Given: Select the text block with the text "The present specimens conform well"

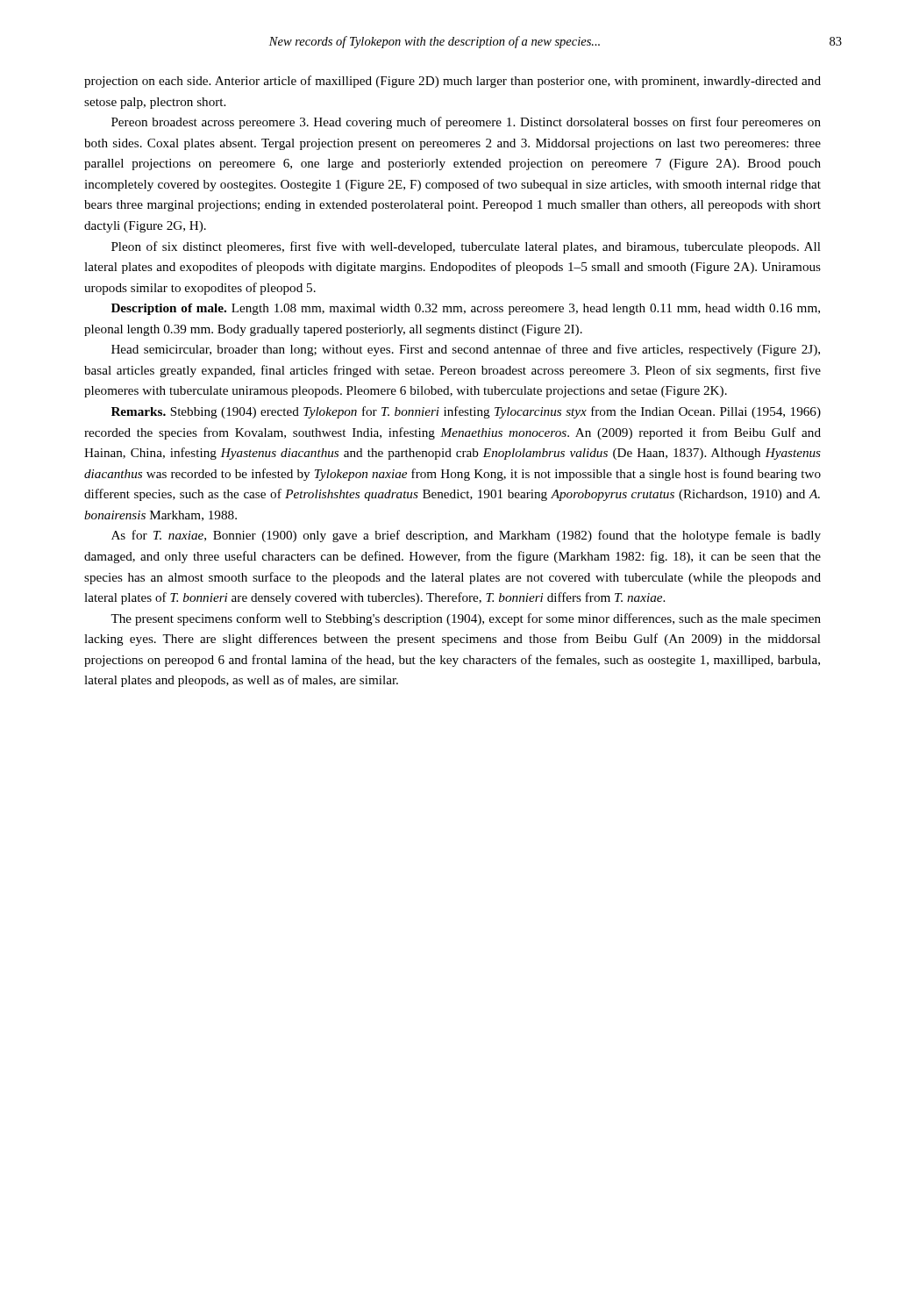Looking at the screenshot, I should point(452,649).
